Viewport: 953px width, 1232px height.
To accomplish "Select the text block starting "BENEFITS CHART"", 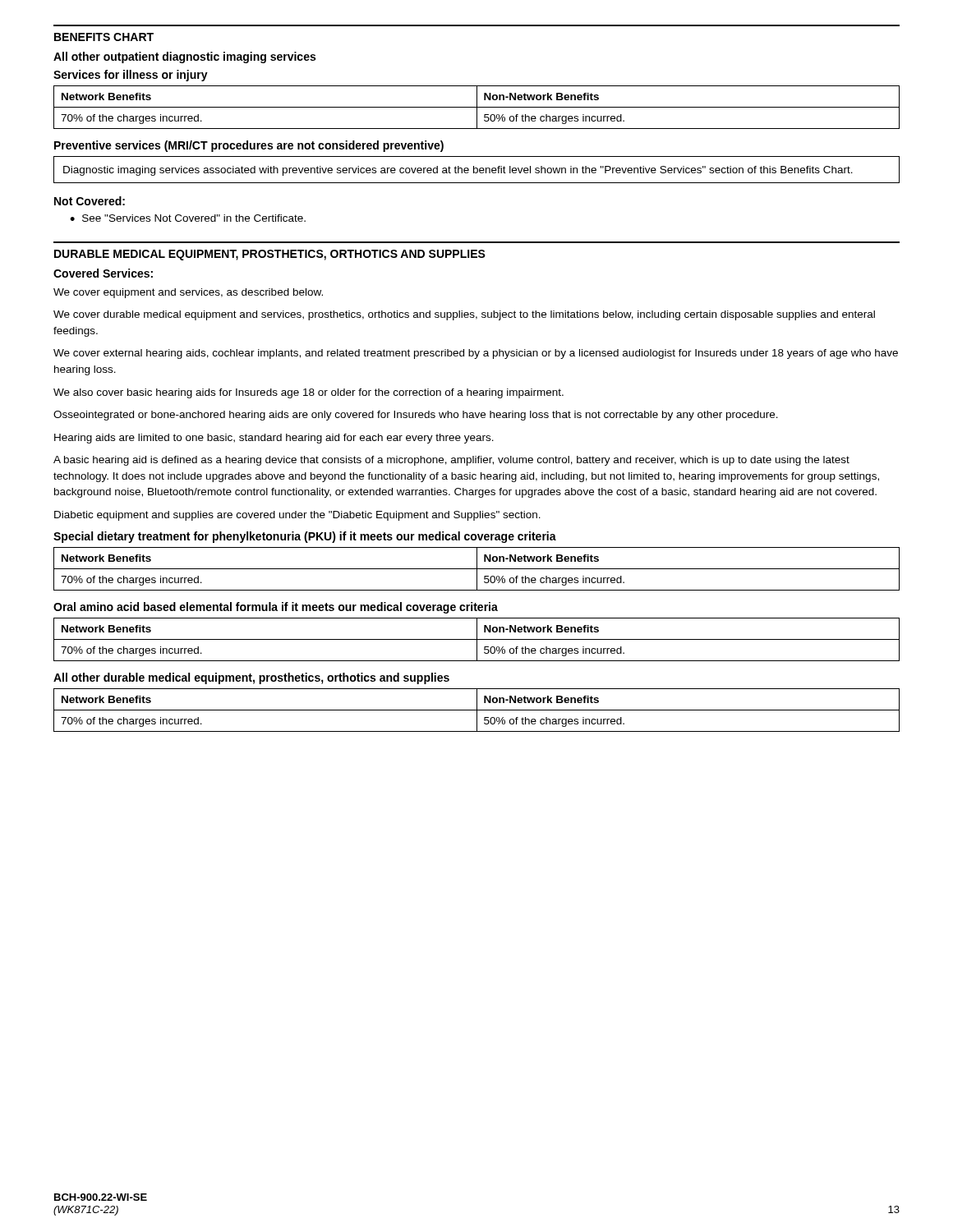I will (x=104, y=37).
